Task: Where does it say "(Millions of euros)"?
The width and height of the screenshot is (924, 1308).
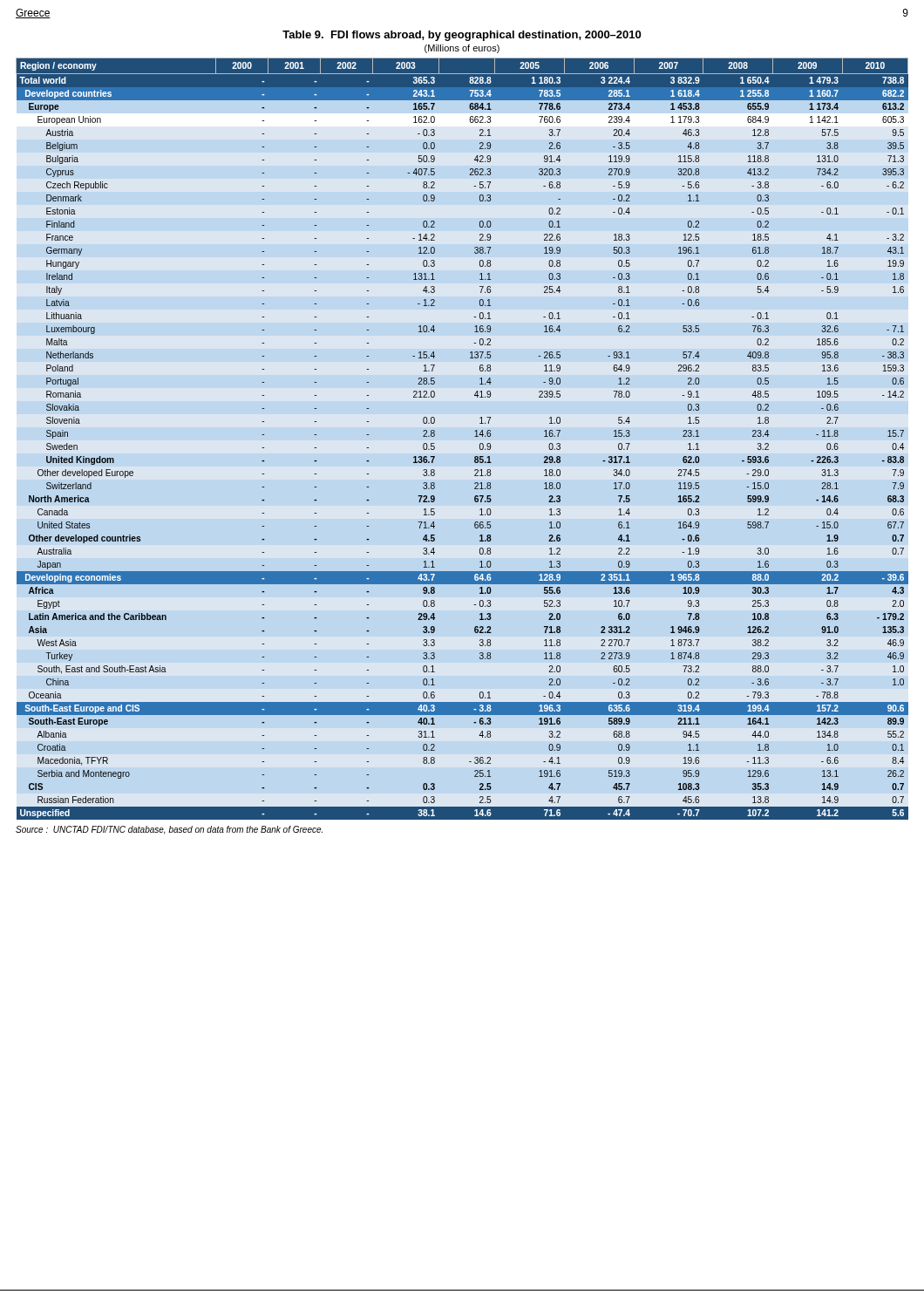Action: pyautogui.click(x=462, y=48)
